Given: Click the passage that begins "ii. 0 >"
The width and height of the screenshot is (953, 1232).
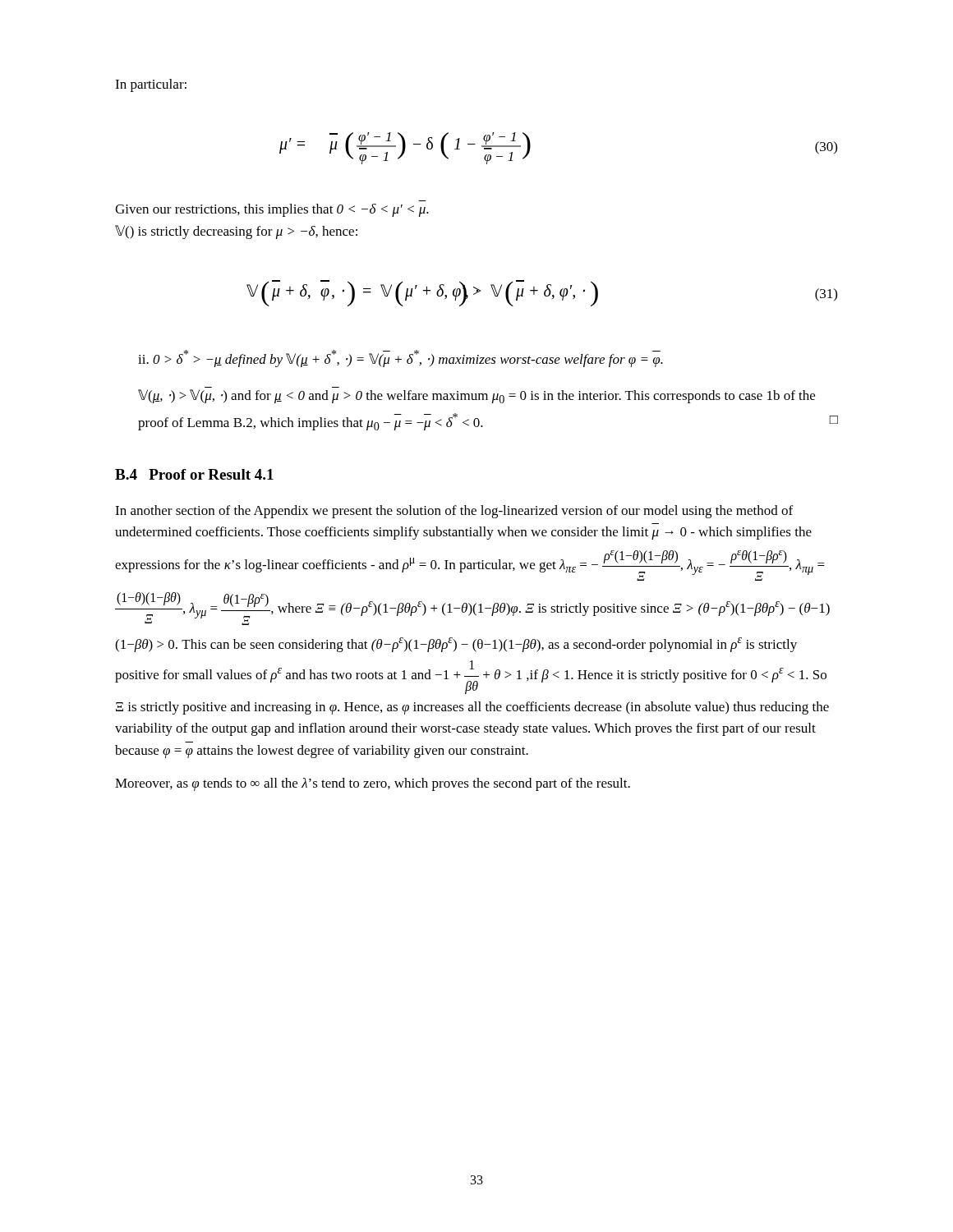Looking at the screenshot, I should pyautogui.click(x=401, y=357).
